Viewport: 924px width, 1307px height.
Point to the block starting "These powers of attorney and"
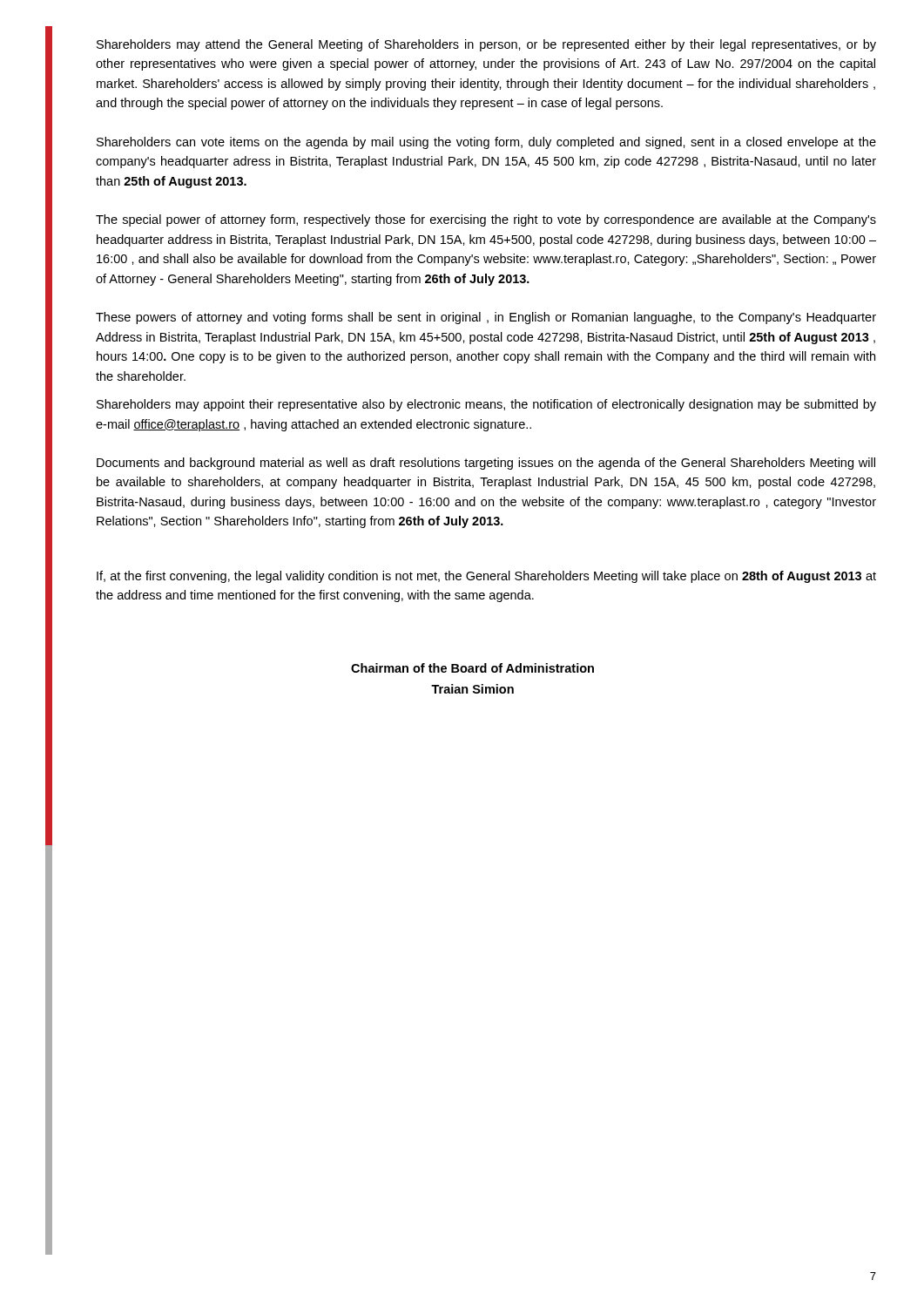[486, 347]
